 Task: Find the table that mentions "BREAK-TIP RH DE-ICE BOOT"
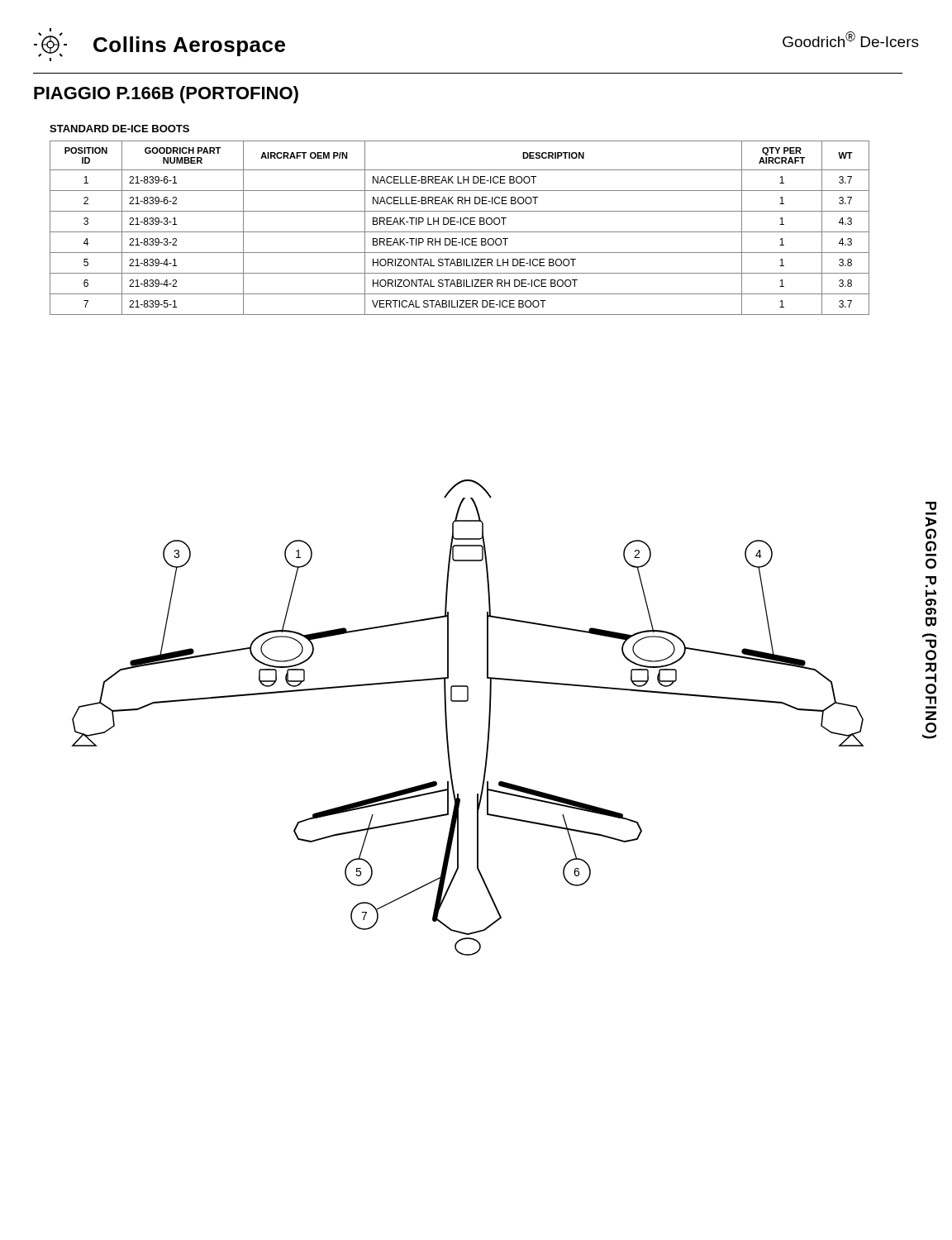click(459, 228)
